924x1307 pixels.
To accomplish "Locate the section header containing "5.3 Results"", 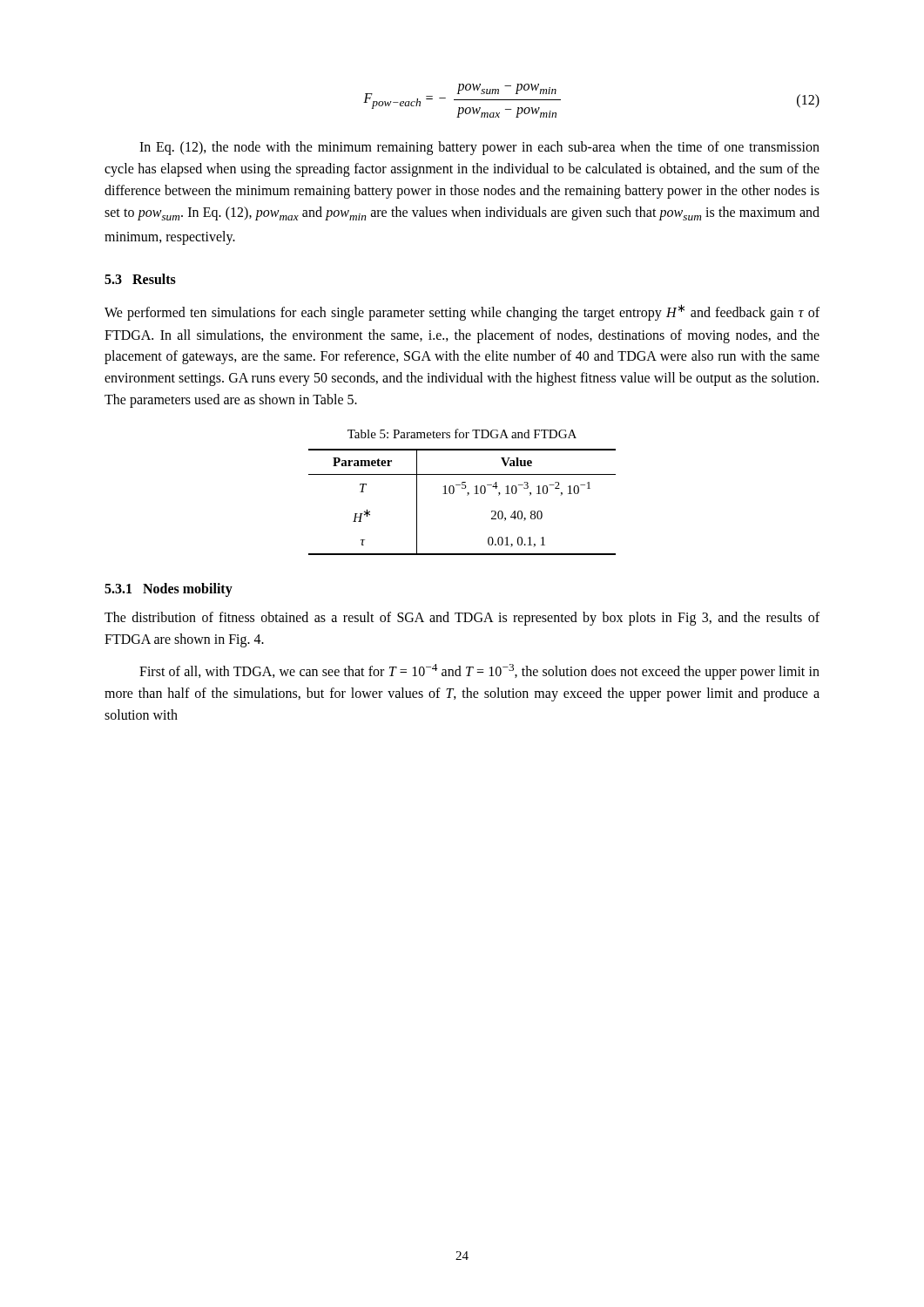I will [x=140, y=279].
